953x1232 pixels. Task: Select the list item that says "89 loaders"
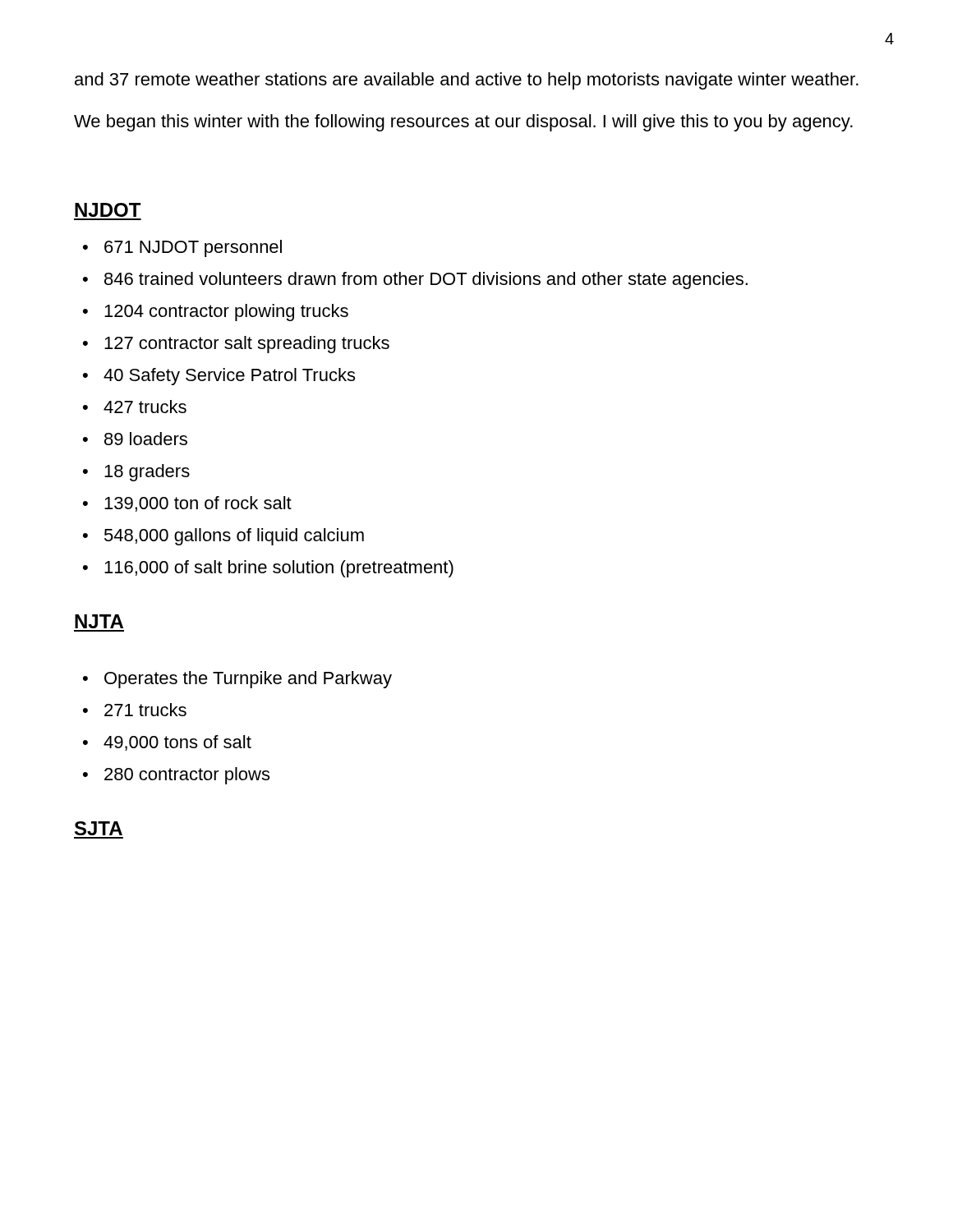[x=146, y=439]
